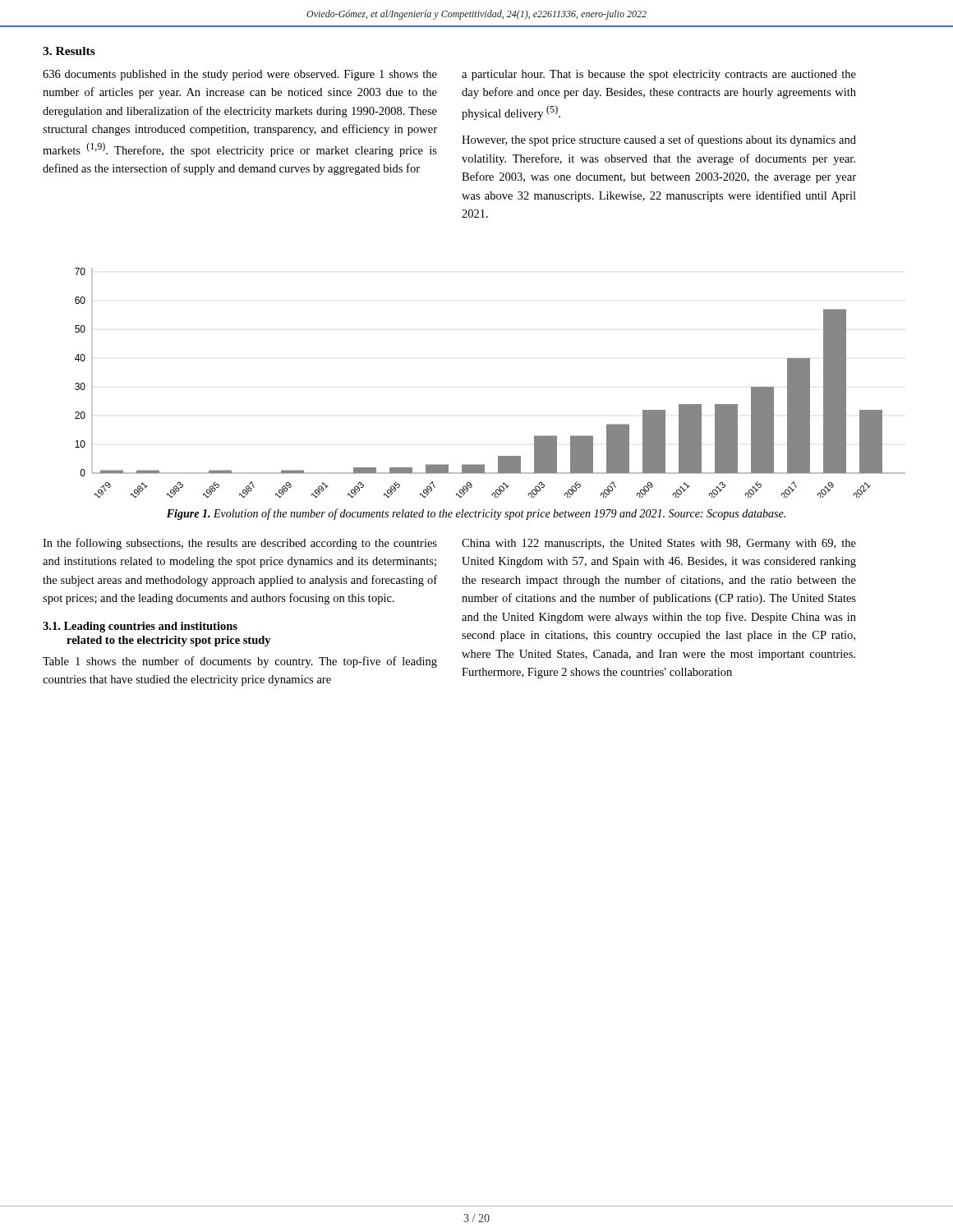This screenshot has height=1232, width=953.
Task: Point to the region starting "a particular hour. That is"
Action: (x=659, y=94)
